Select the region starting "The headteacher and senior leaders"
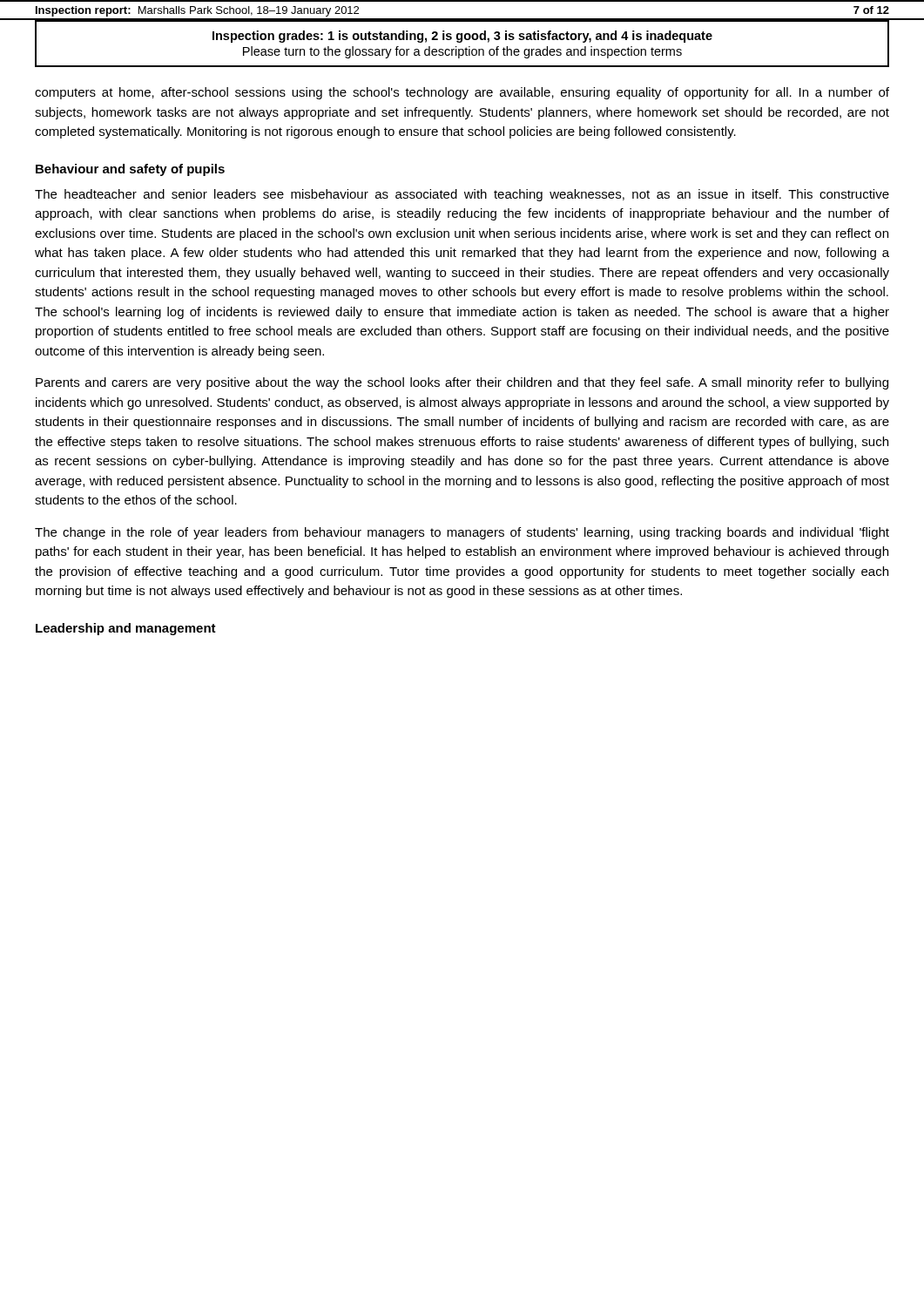The width and height of the screenshot is (924, 1307). (x=462, y=393)
